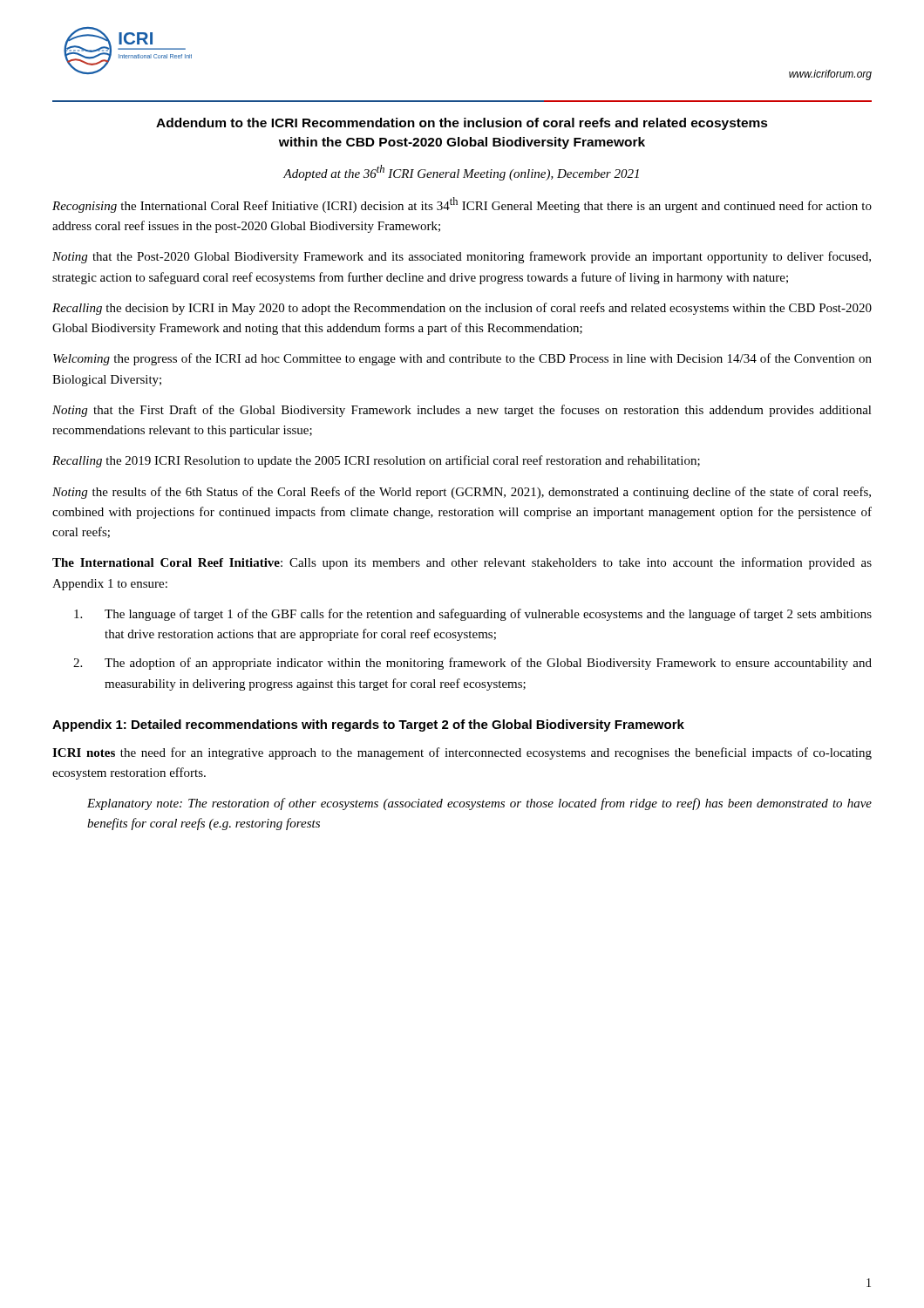Click the title that begins "Addendum to the ICRI Recommendation on the inclusion"

point(462,133)
